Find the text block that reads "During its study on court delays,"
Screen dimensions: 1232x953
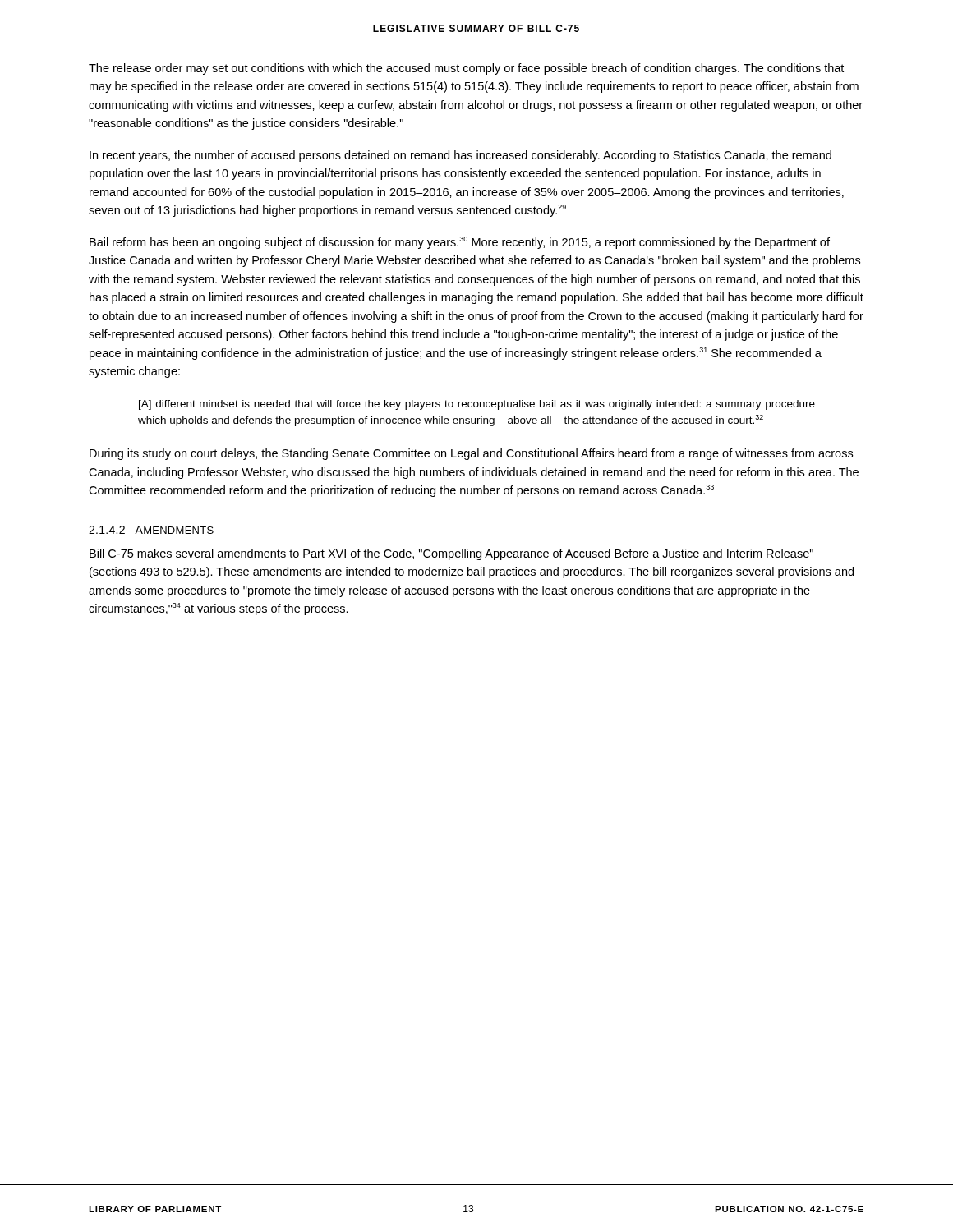tap(474, 472)
